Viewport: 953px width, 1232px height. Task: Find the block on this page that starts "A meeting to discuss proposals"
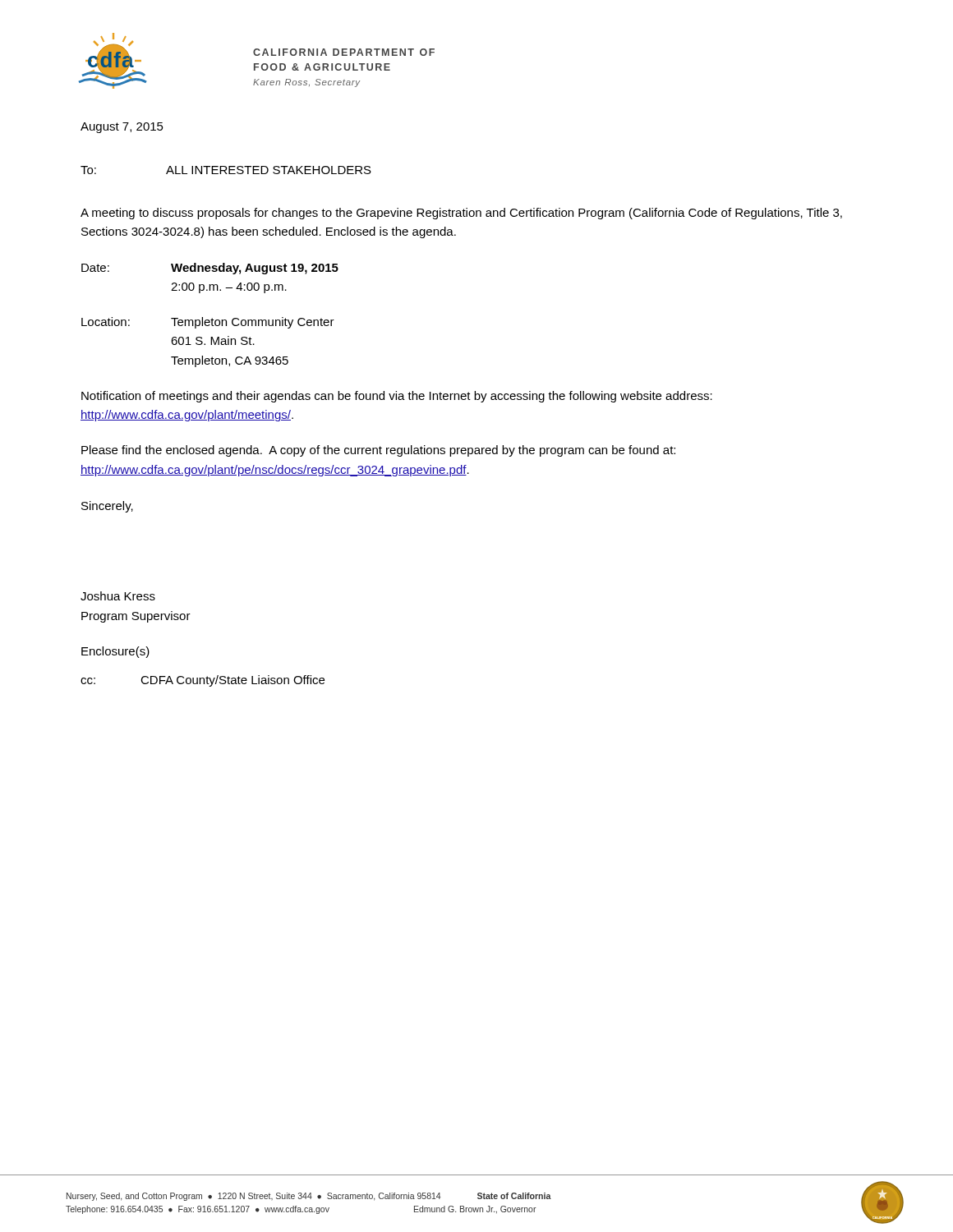(x=462, y=222)
